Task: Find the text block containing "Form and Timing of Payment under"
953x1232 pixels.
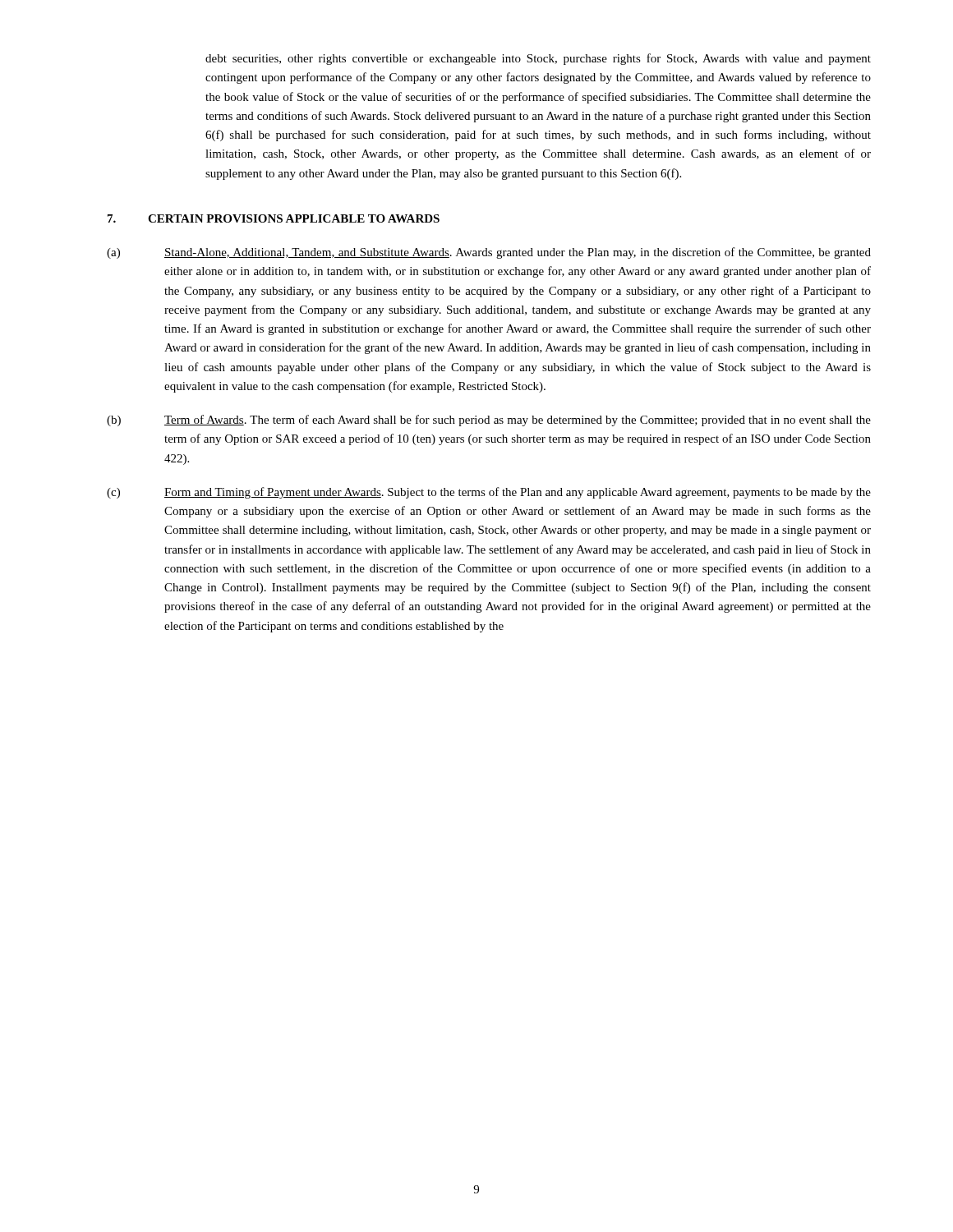Action: [x=518, y=559]
